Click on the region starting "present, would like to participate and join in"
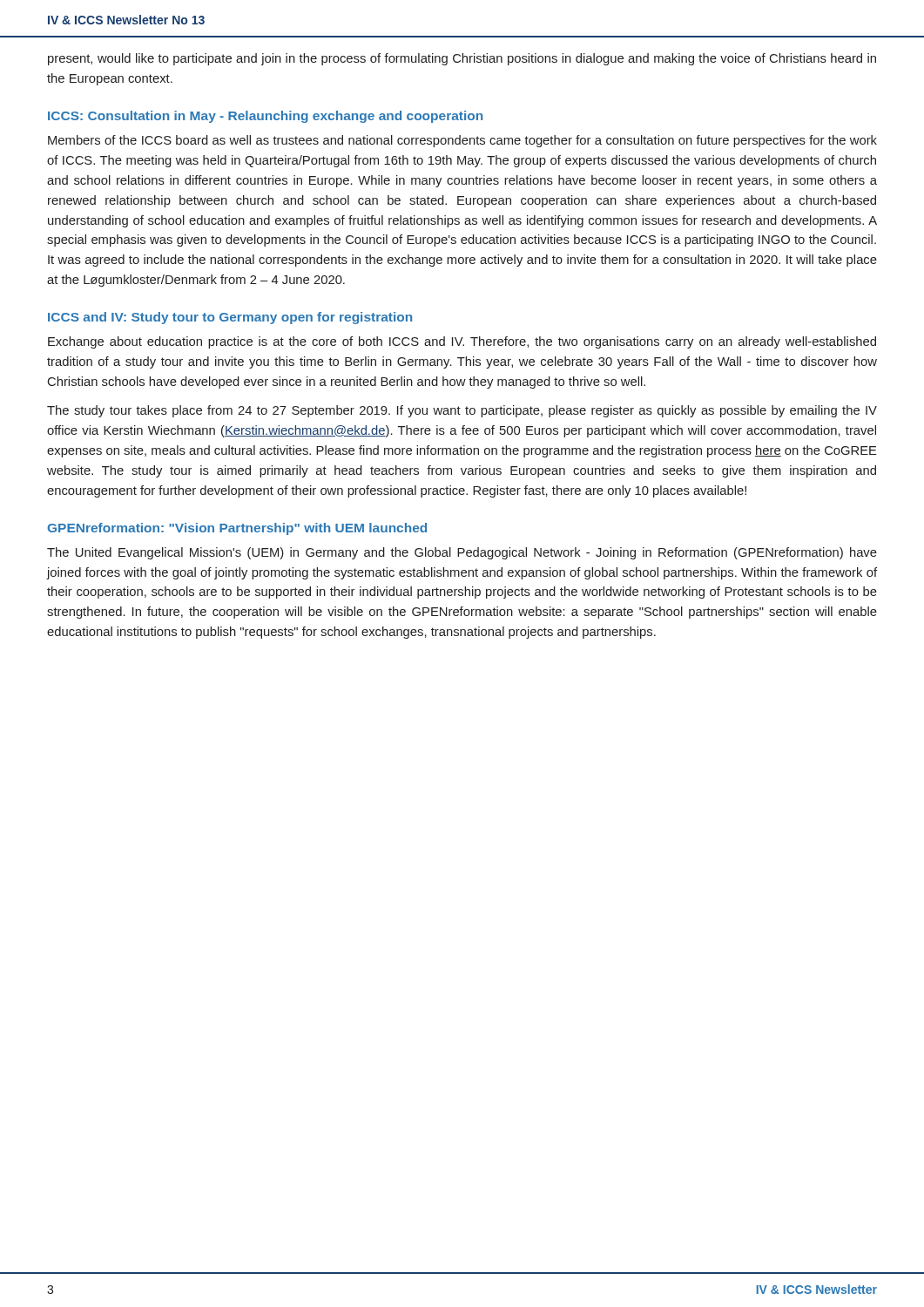924x1307 pixels. tap(462, 68)
